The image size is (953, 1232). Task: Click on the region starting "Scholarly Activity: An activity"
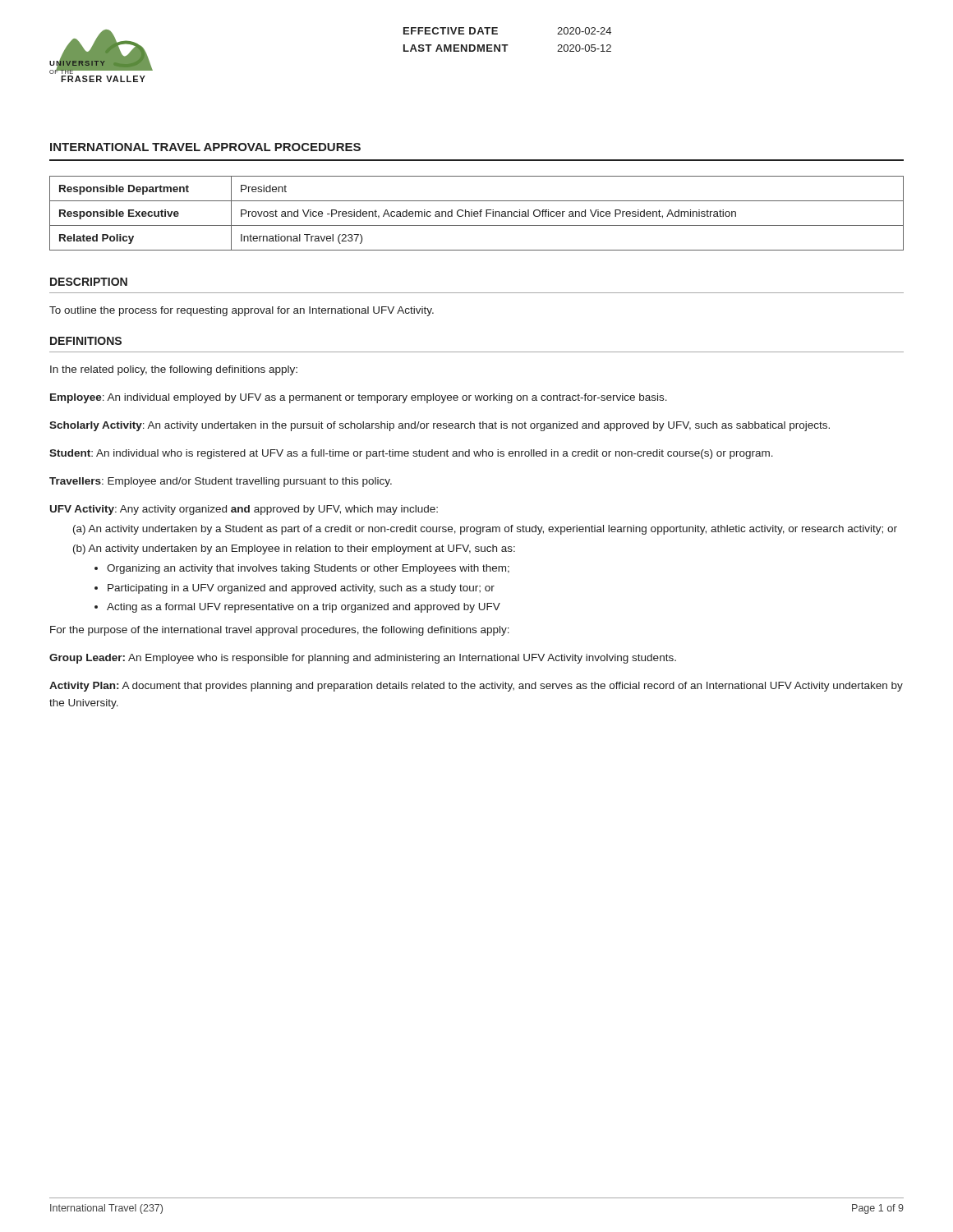(x=440, y=425)
